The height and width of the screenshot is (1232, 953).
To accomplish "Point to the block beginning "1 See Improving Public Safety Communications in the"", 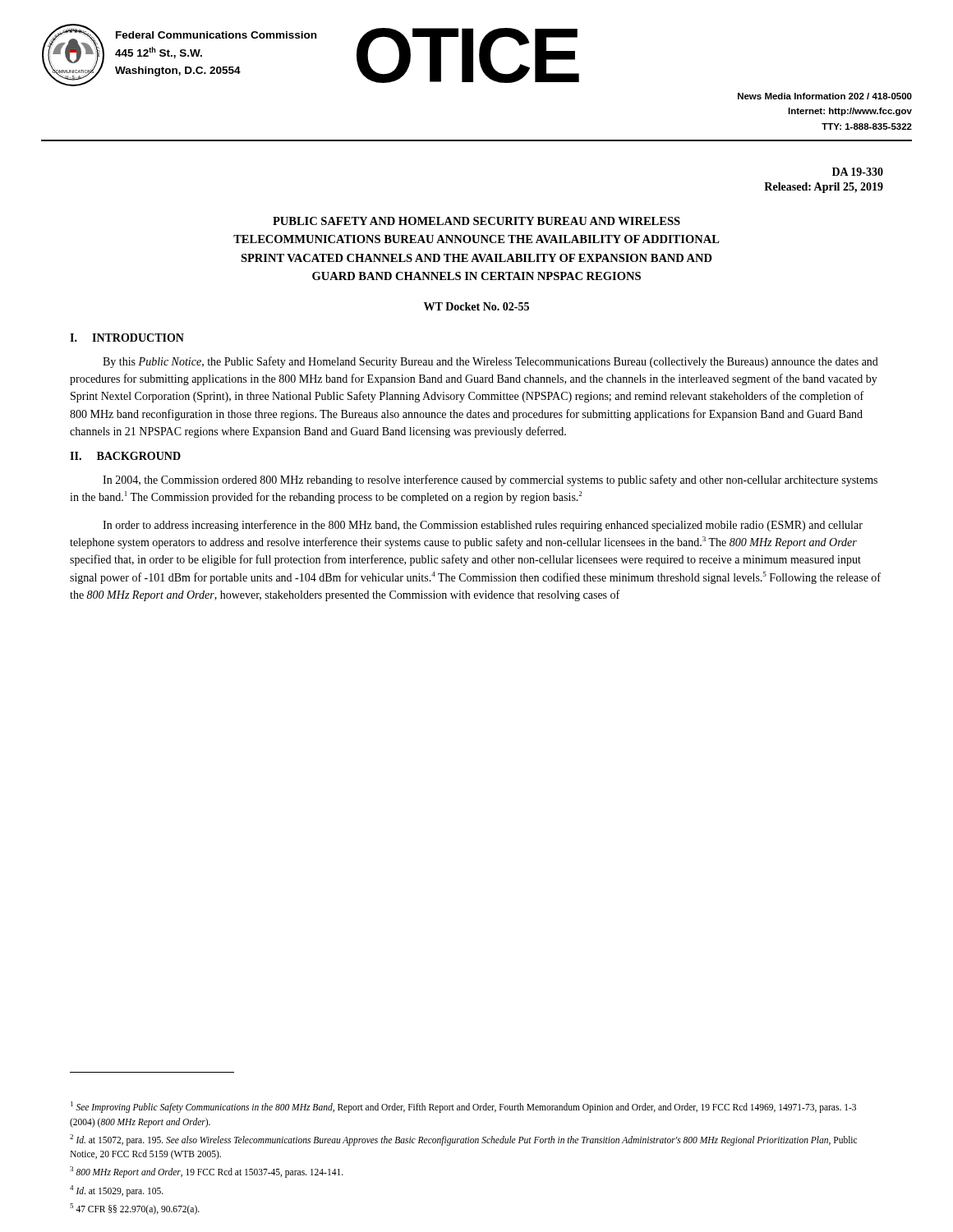I will [463, 1114].
